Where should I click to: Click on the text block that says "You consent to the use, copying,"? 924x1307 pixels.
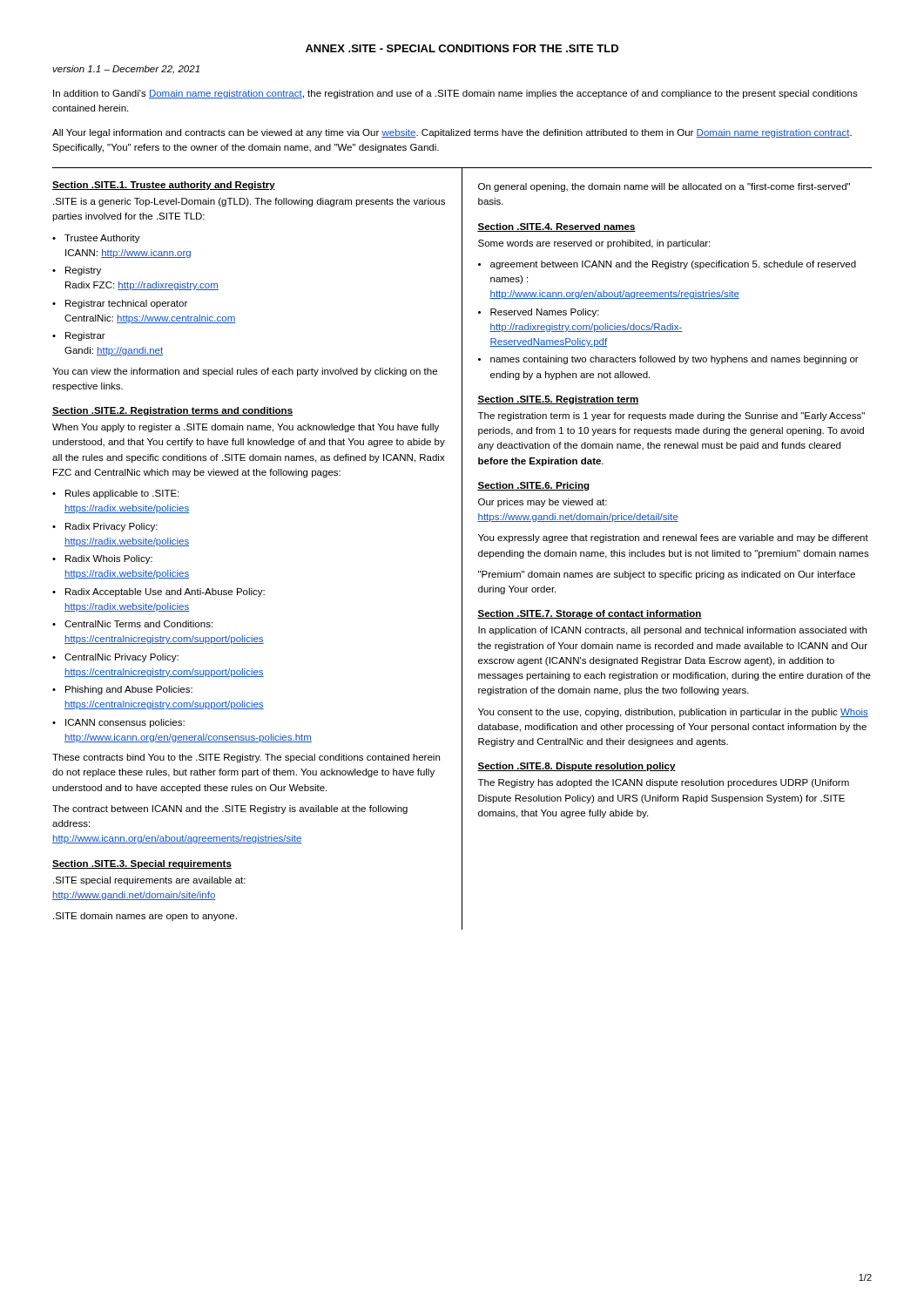point(673,726)
